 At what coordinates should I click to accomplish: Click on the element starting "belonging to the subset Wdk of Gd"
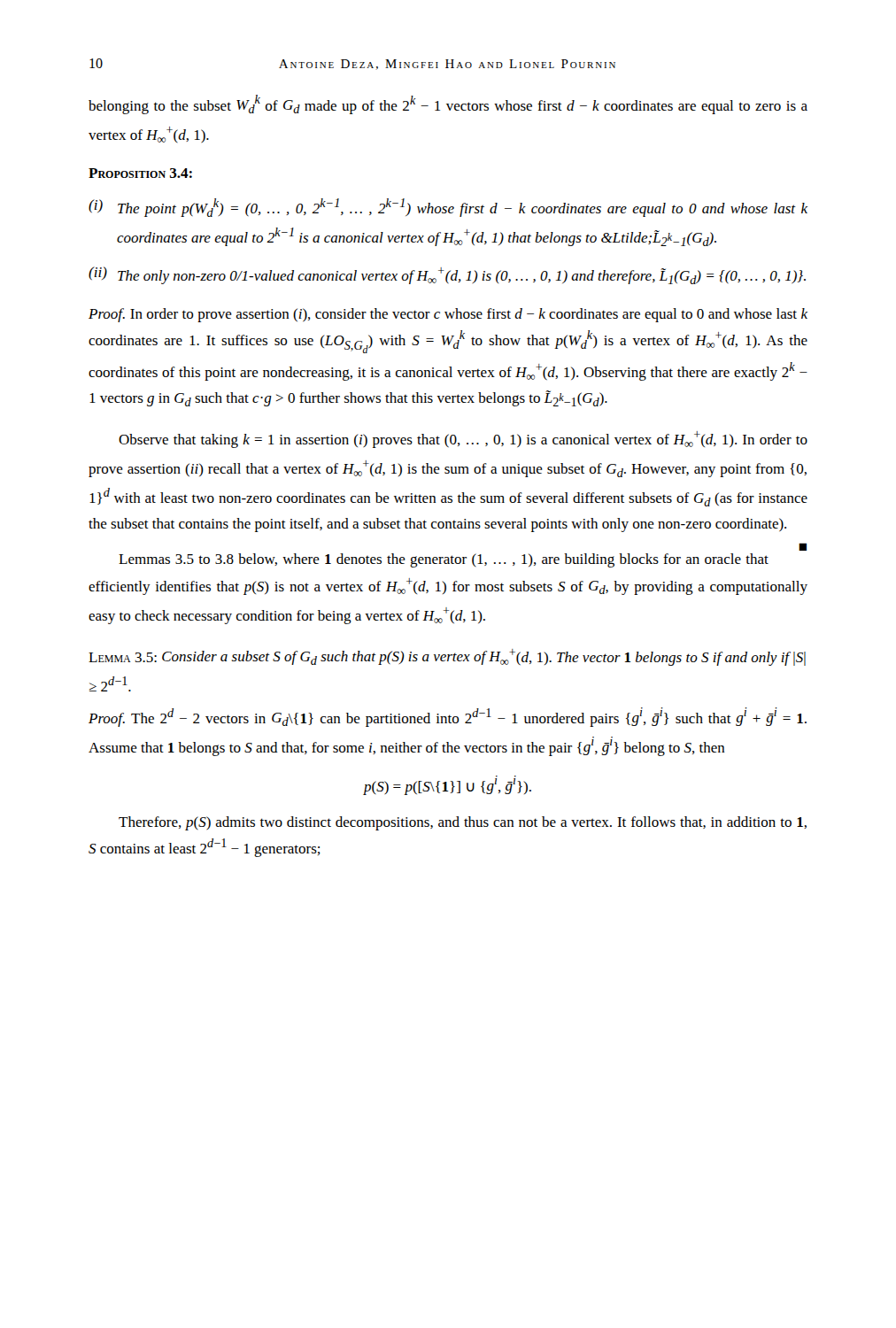[448, 120]
